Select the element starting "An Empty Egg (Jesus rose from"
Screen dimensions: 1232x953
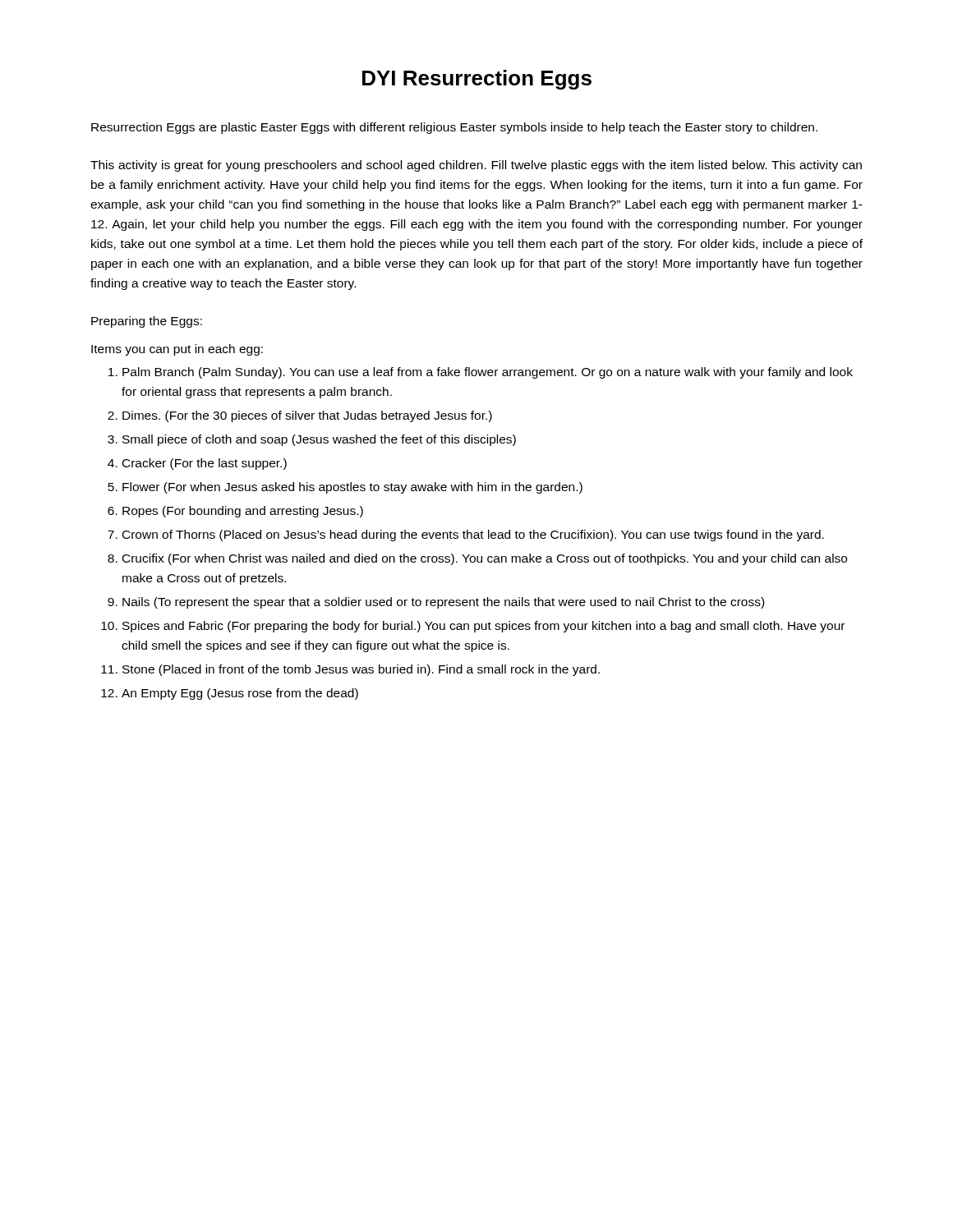(x=240, y=693)
